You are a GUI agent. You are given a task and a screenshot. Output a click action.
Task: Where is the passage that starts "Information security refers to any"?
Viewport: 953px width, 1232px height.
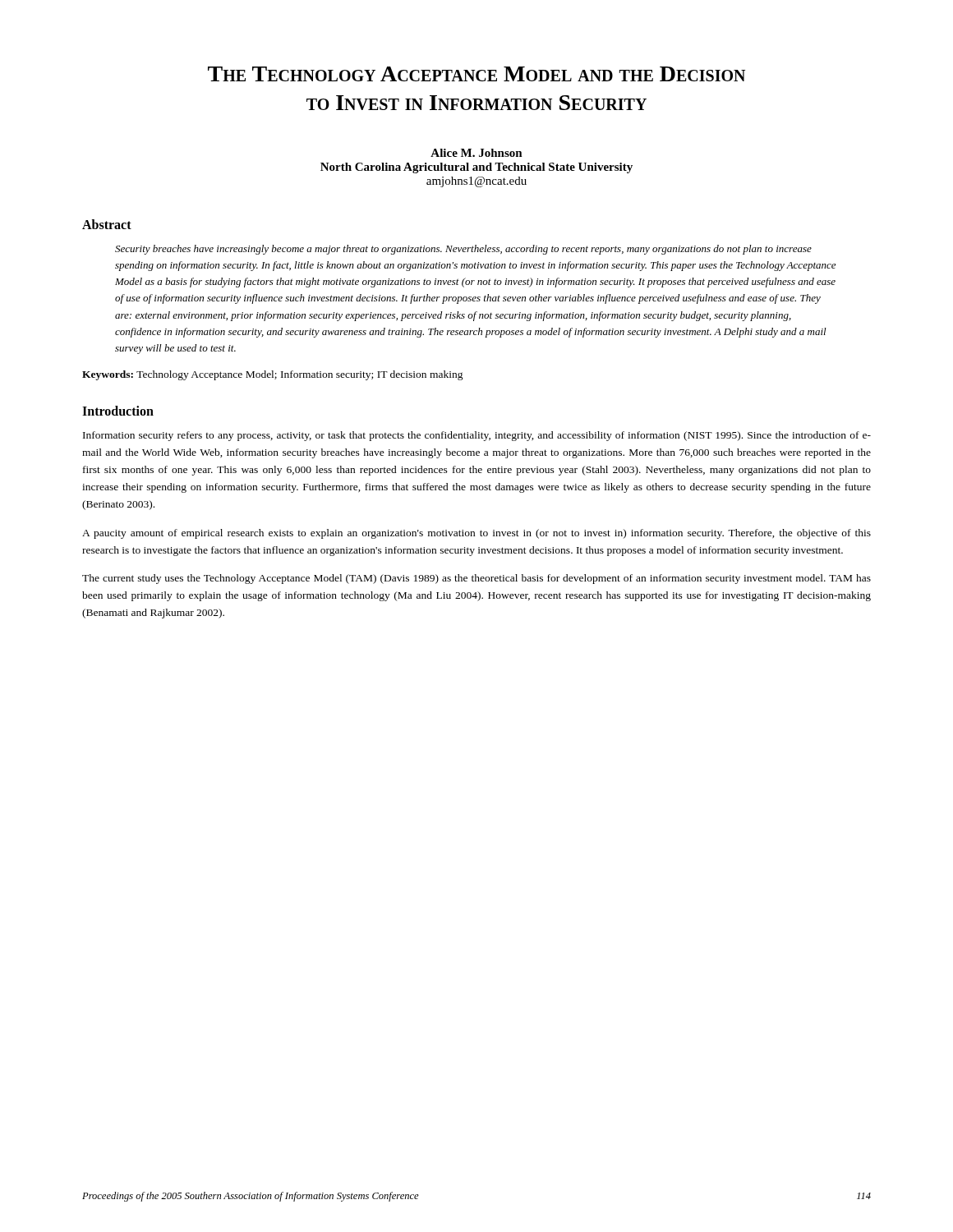pos(476,469)
